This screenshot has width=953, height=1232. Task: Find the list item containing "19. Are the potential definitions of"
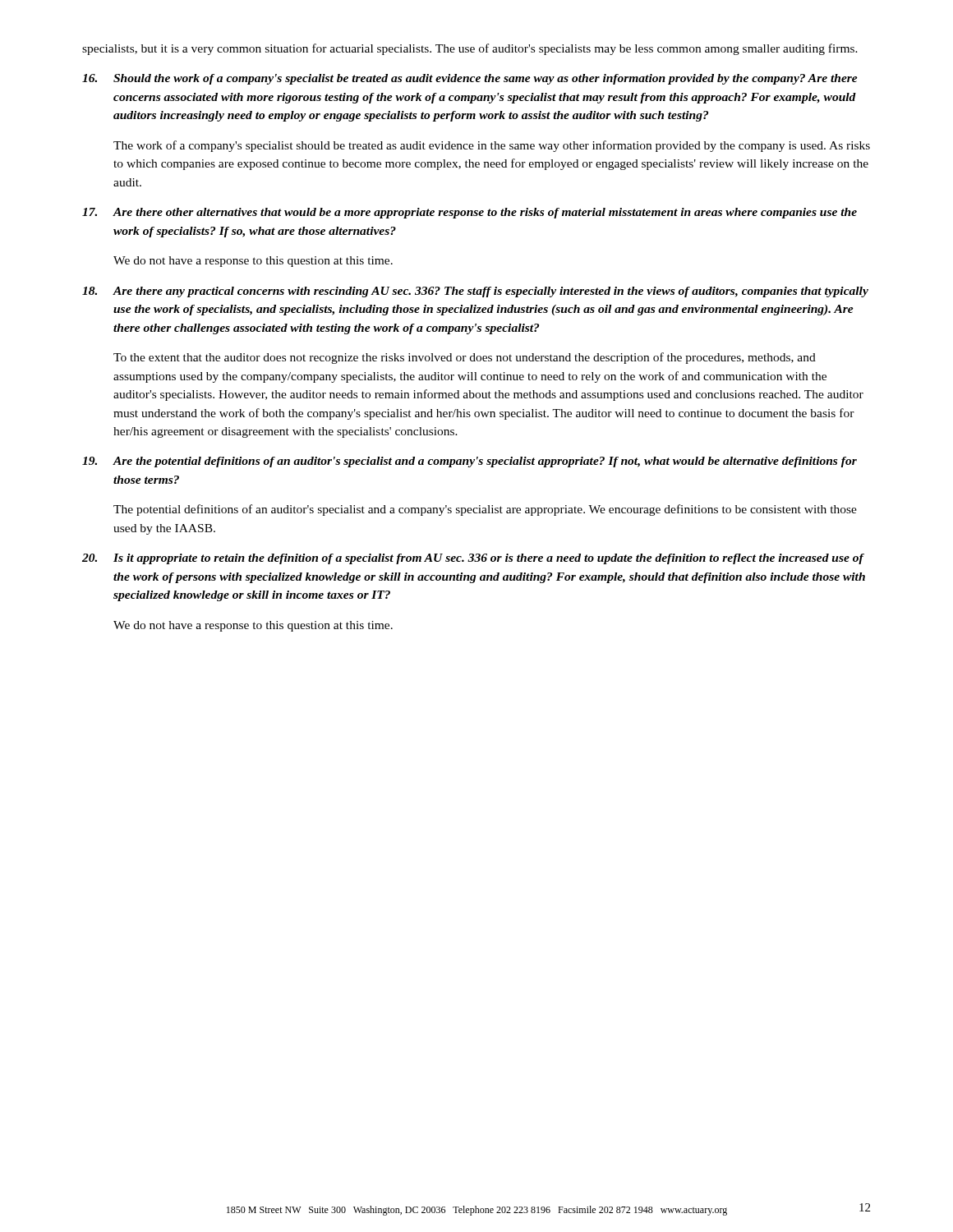476,471
